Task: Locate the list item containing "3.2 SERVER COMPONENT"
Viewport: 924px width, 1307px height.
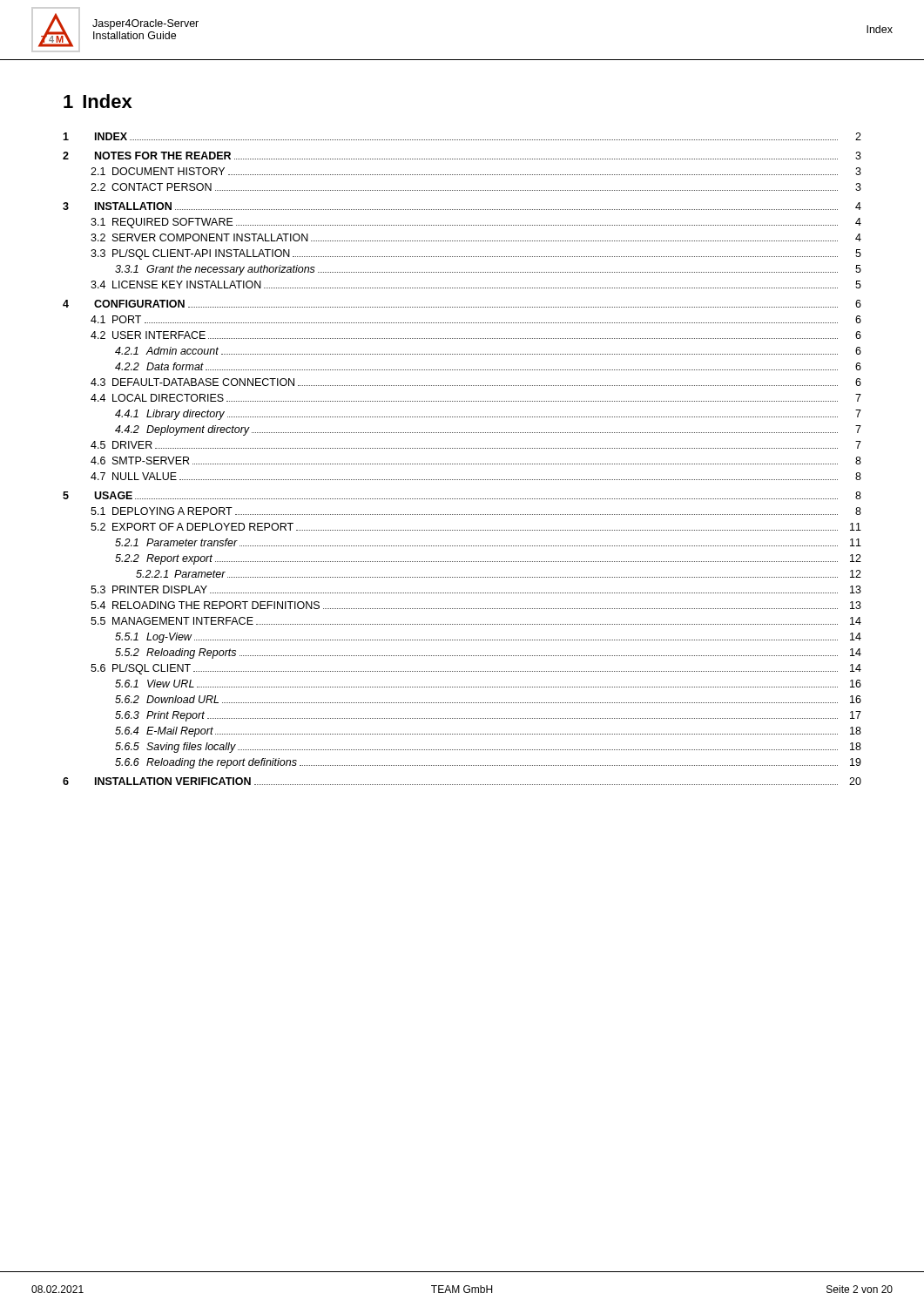Action: (x=476, y=238)
